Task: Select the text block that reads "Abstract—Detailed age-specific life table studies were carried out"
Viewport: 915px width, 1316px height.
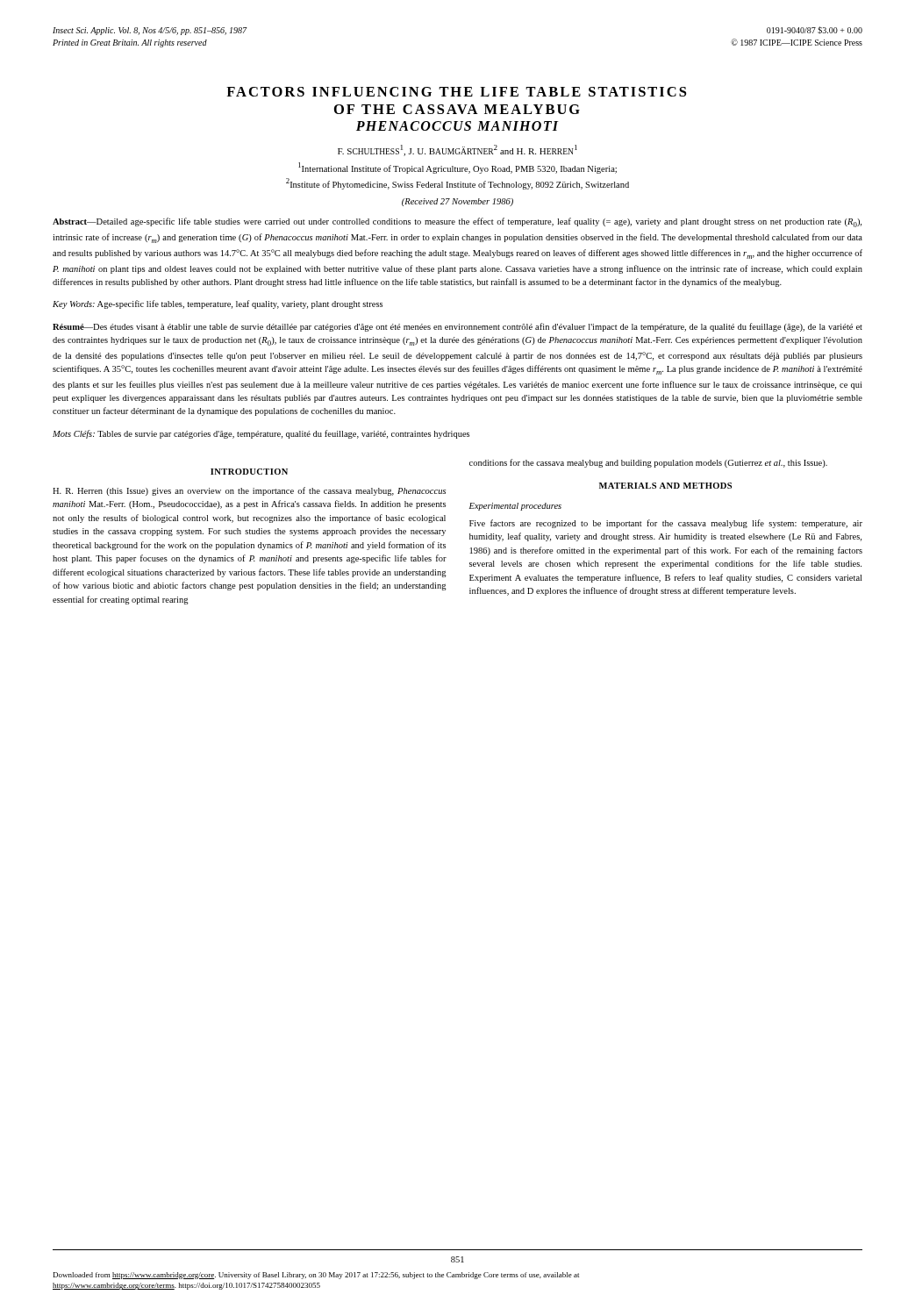Action: pyautogui.click(x=458, y=252)
